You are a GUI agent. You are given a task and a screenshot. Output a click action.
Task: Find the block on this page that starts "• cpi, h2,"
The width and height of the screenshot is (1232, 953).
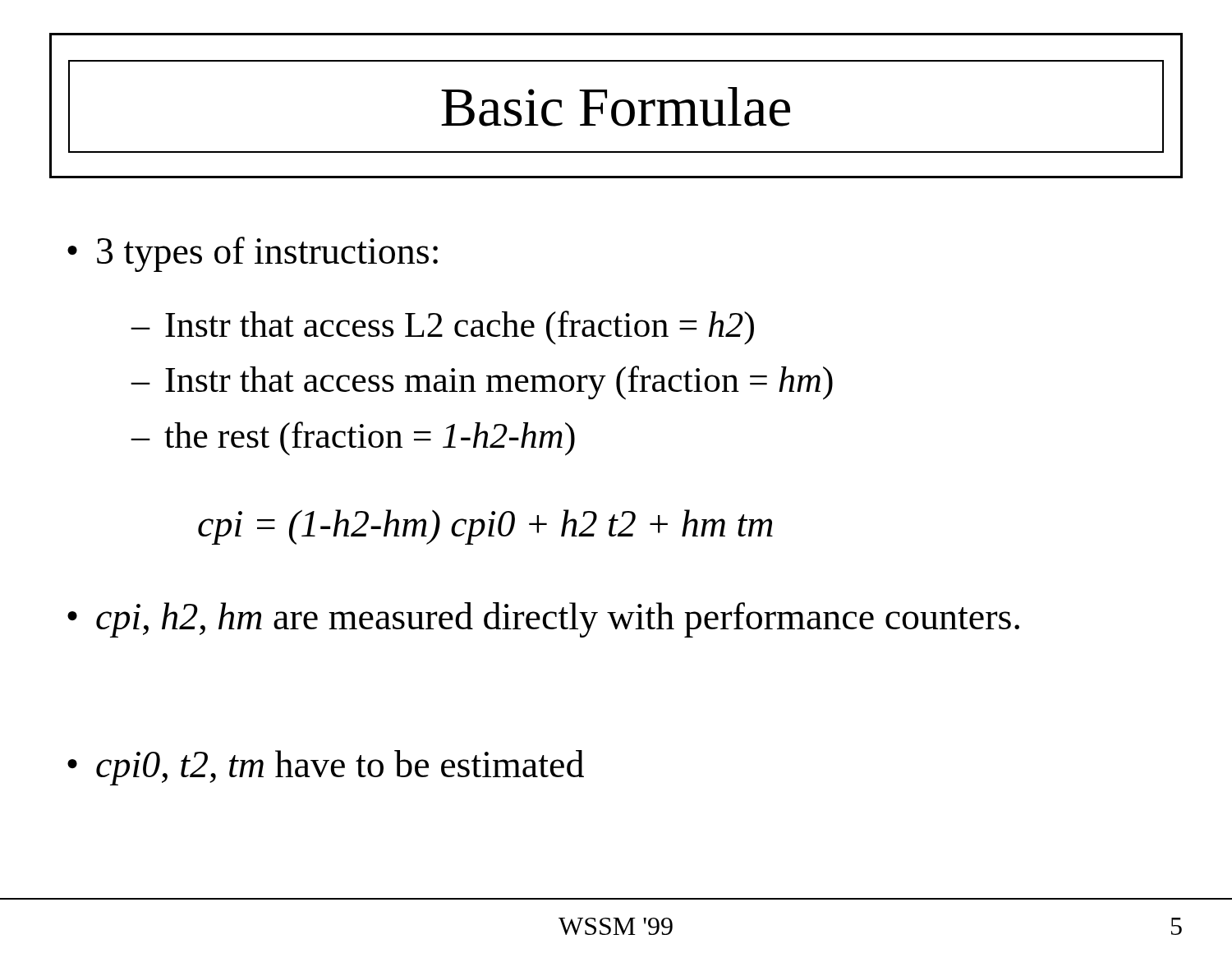[544, 617]
